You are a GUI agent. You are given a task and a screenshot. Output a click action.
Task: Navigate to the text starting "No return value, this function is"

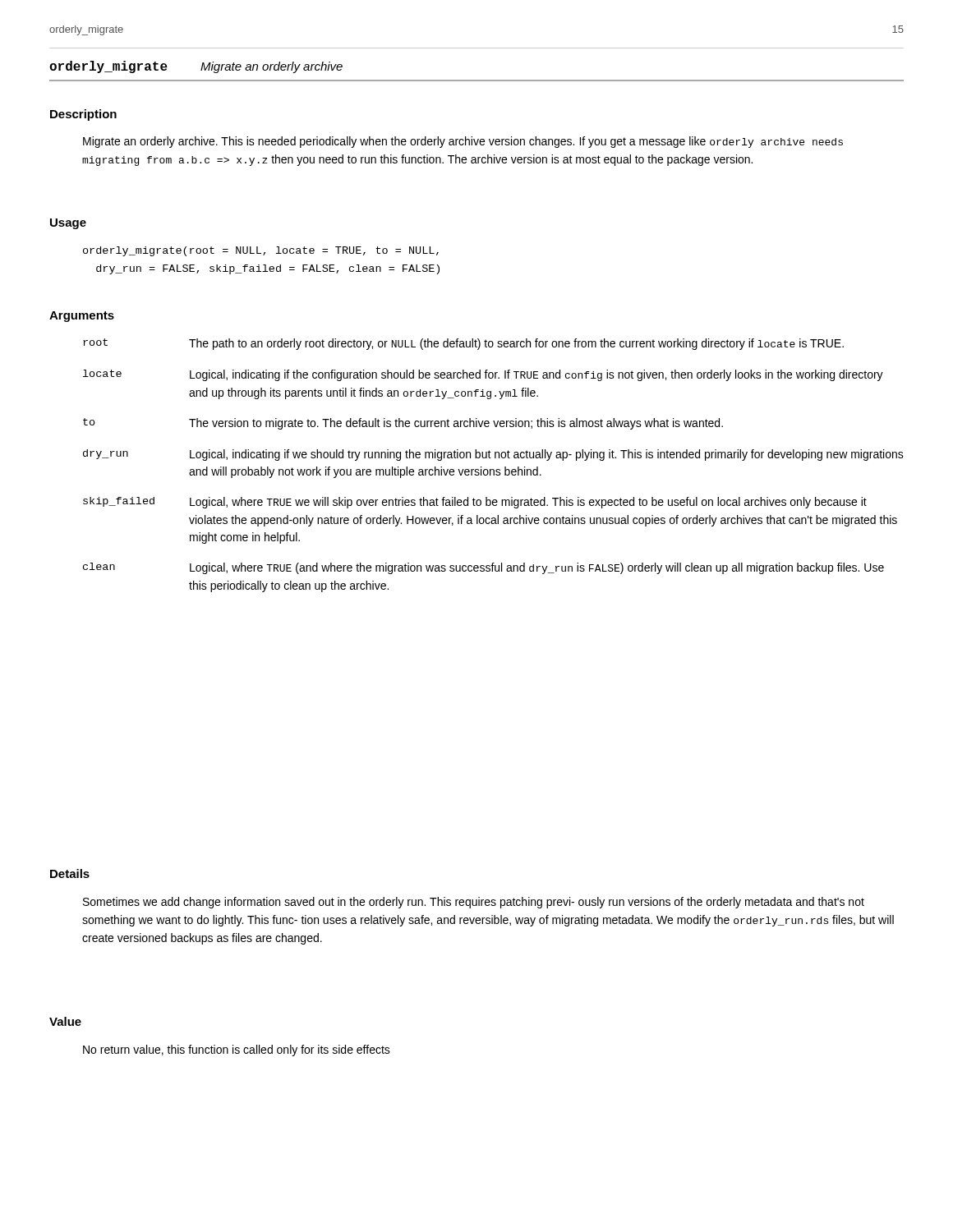click(236, 1050)
